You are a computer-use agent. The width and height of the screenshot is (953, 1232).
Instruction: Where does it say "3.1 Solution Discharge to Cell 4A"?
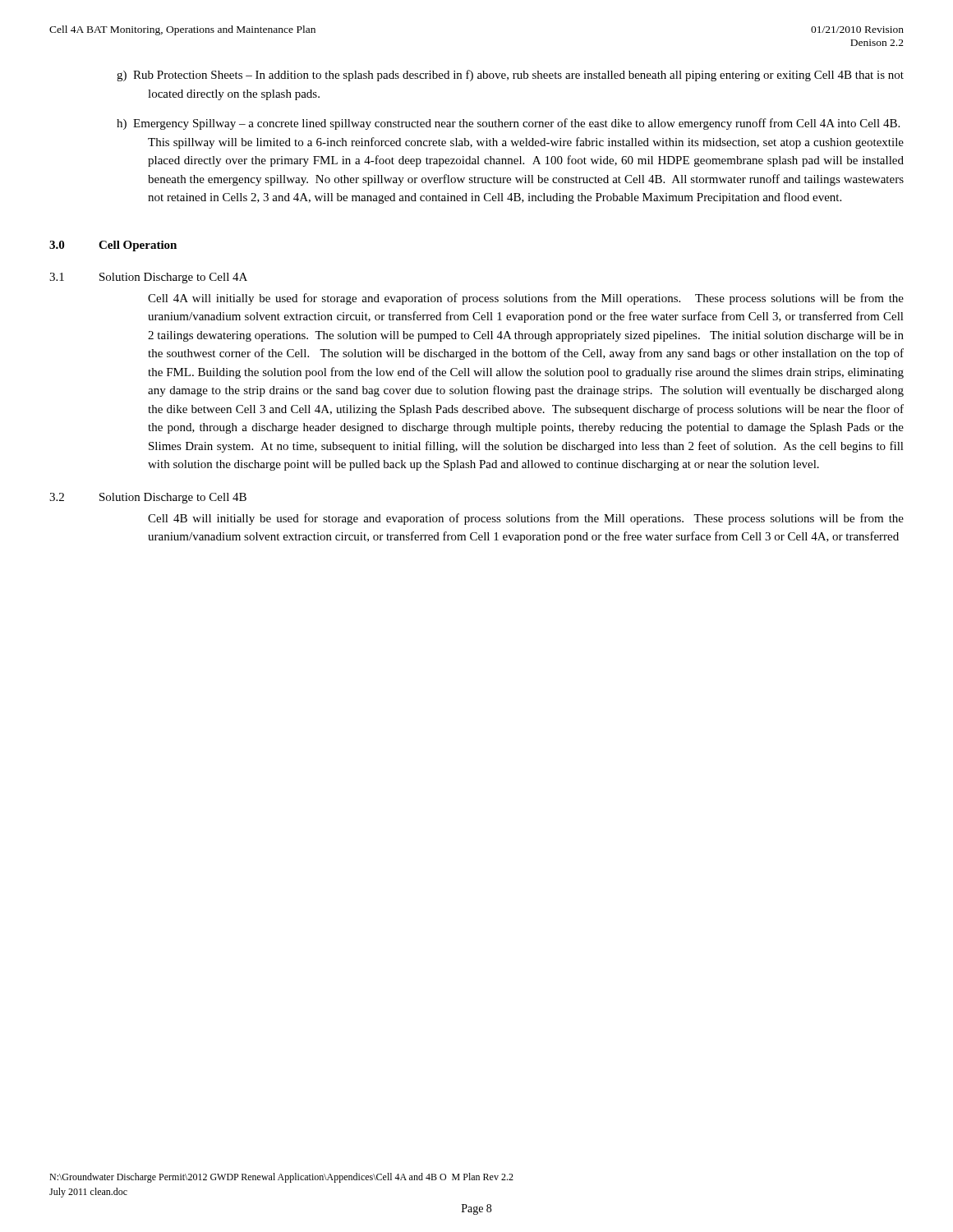coord(148,277)
